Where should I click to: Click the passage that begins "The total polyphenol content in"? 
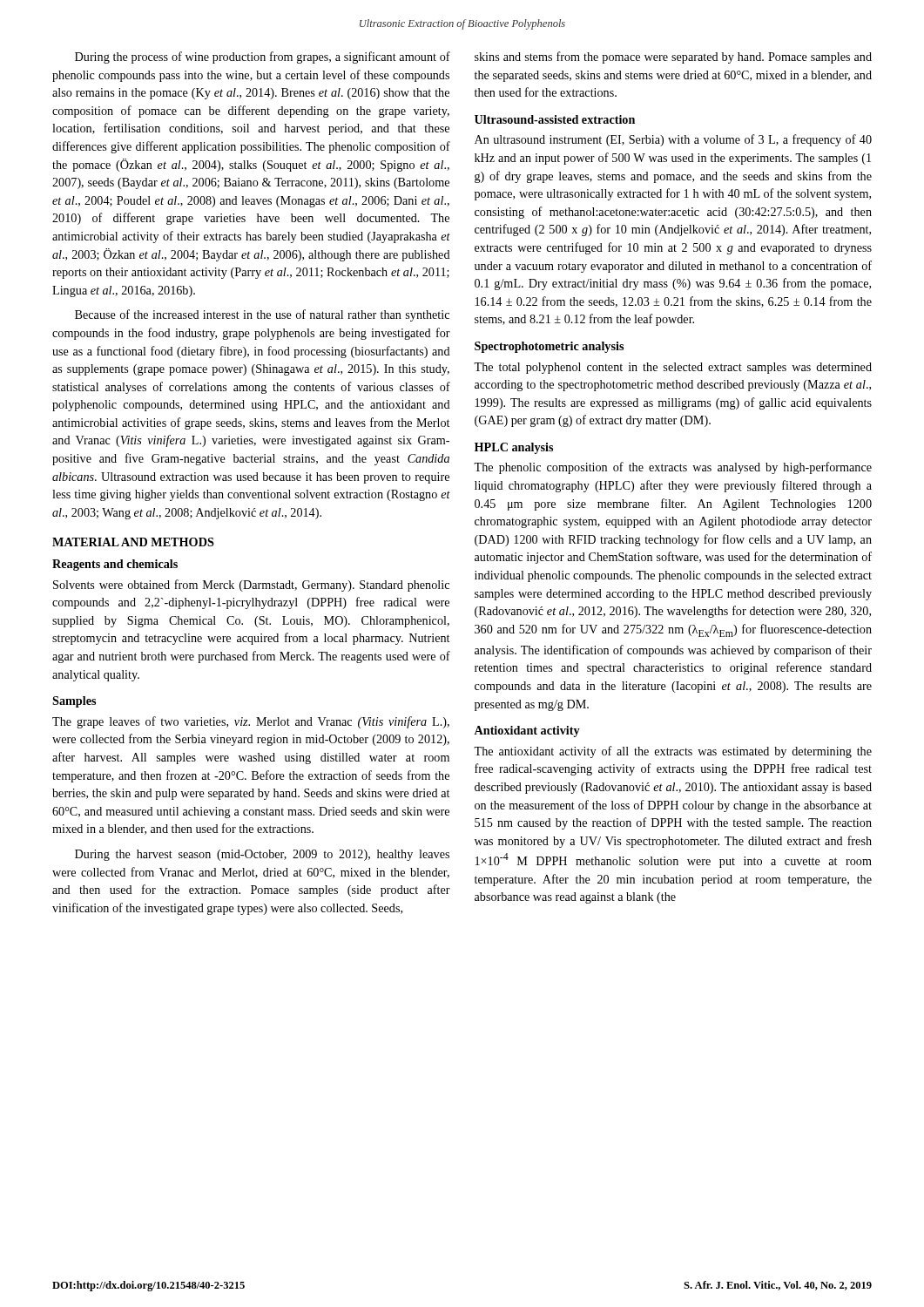coord(673,394)
